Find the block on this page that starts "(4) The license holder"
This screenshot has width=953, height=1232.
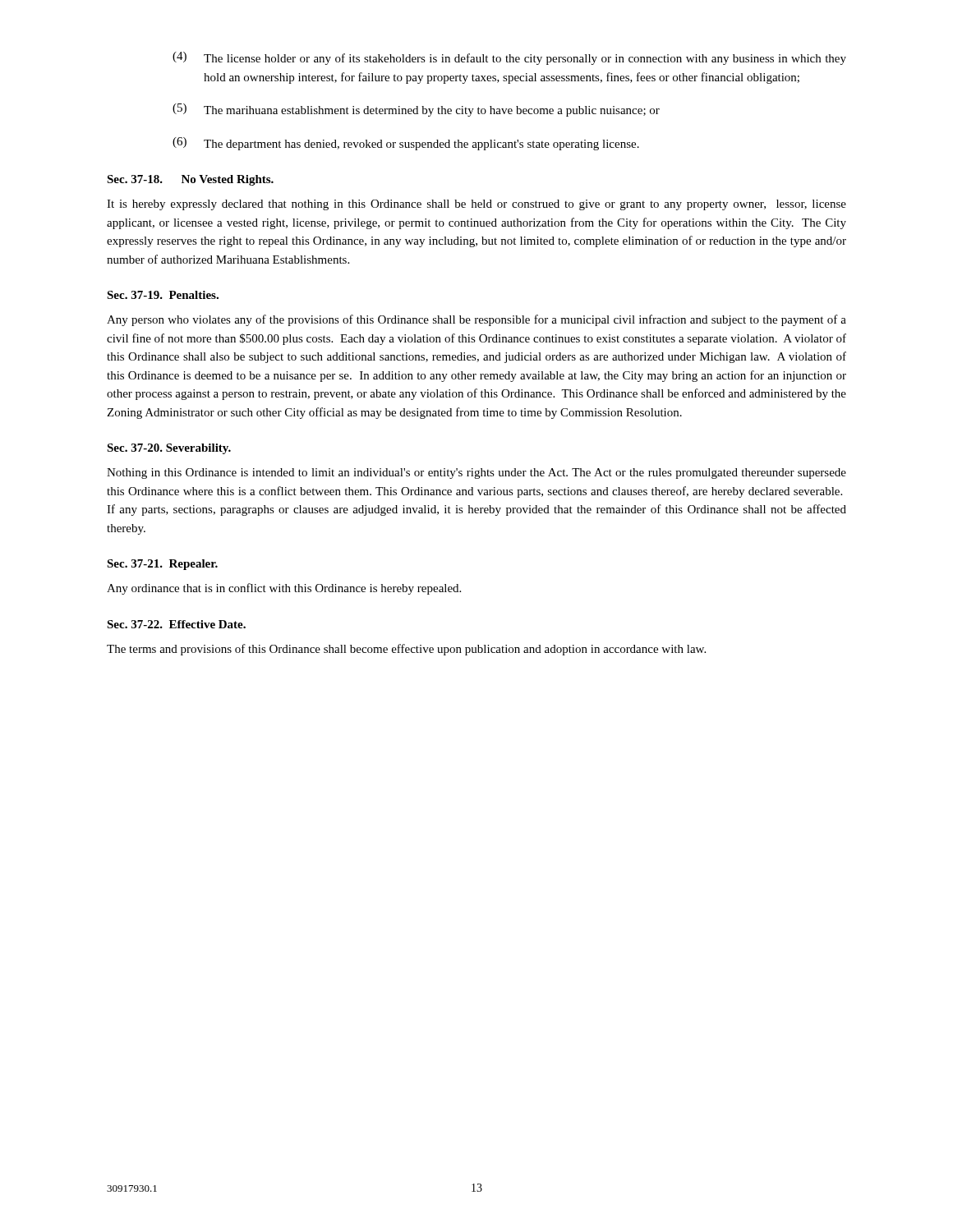[x=509, y=68]
